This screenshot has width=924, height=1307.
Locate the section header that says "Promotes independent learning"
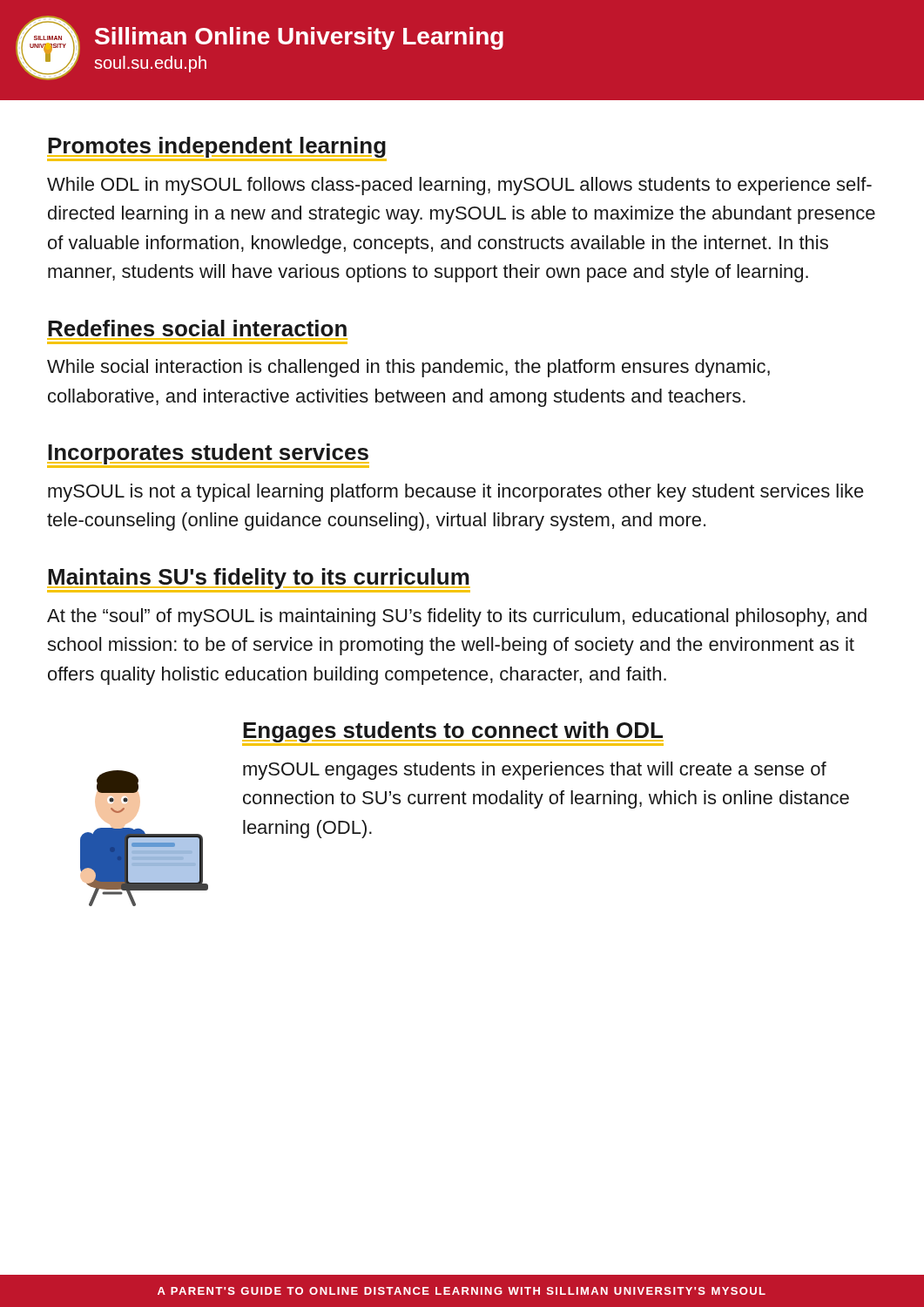click(217, 147)
